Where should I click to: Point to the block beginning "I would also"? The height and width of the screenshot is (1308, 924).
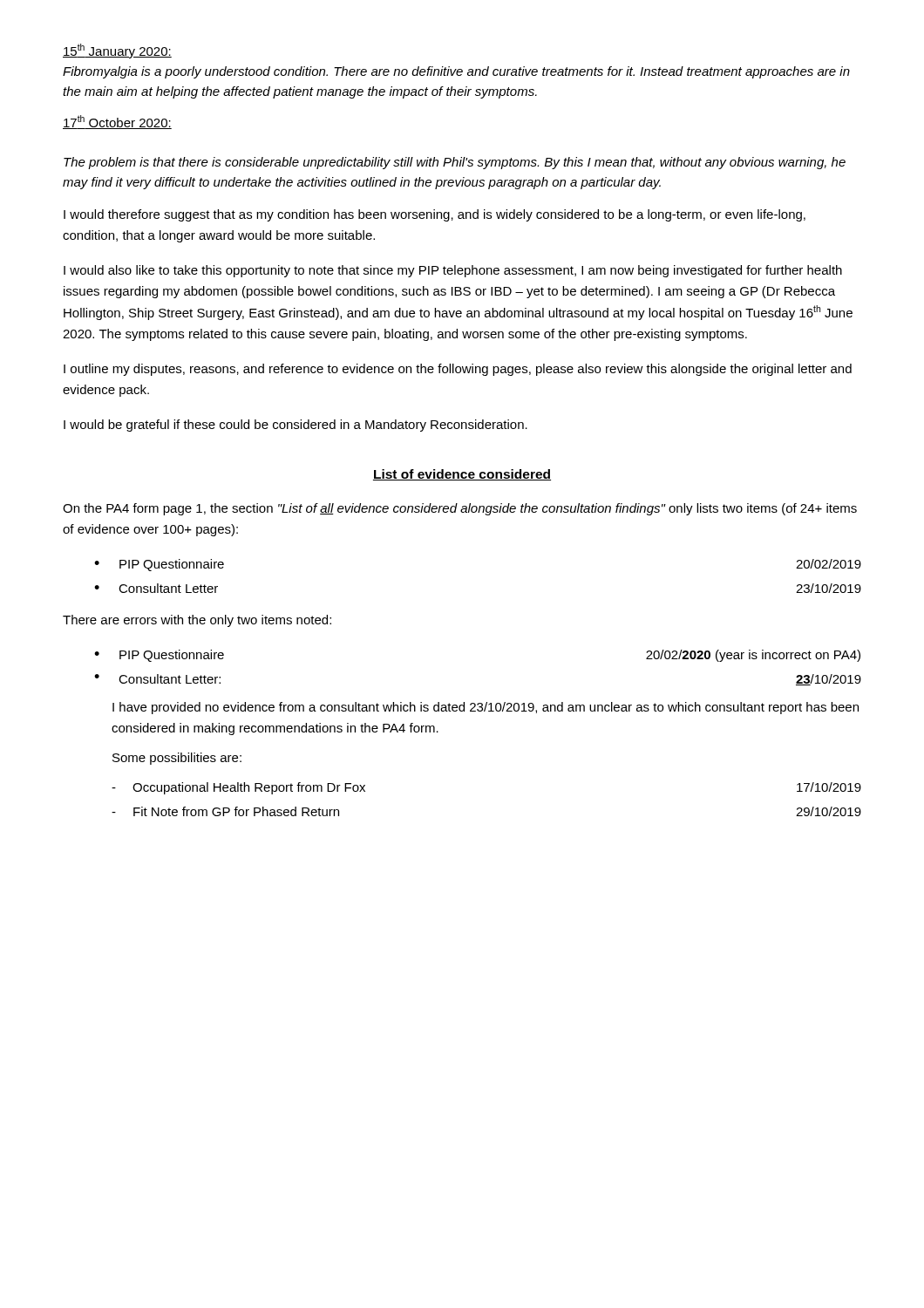point(458,302)
